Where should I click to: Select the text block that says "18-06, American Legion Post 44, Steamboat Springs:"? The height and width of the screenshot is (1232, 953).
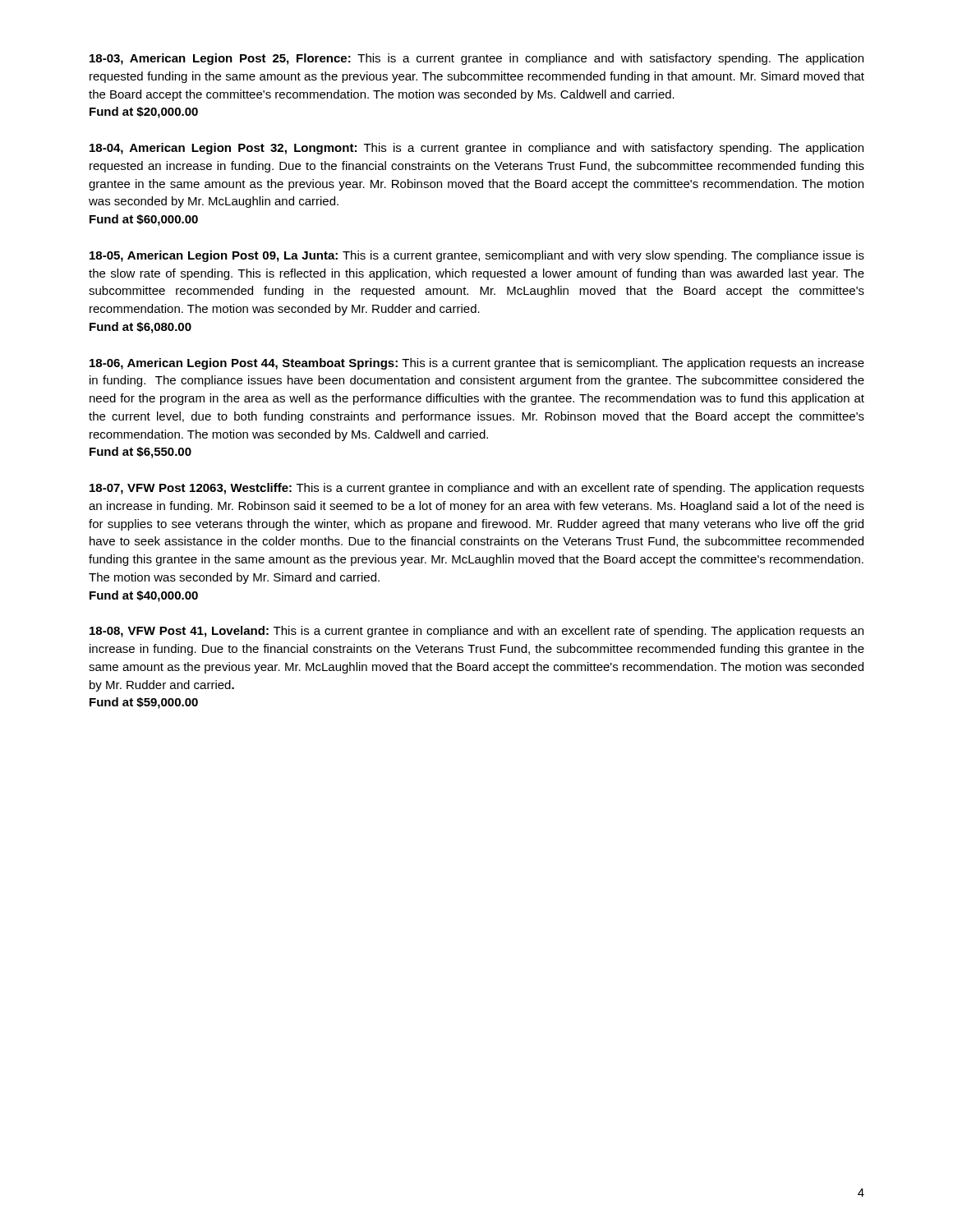point(476,407)
